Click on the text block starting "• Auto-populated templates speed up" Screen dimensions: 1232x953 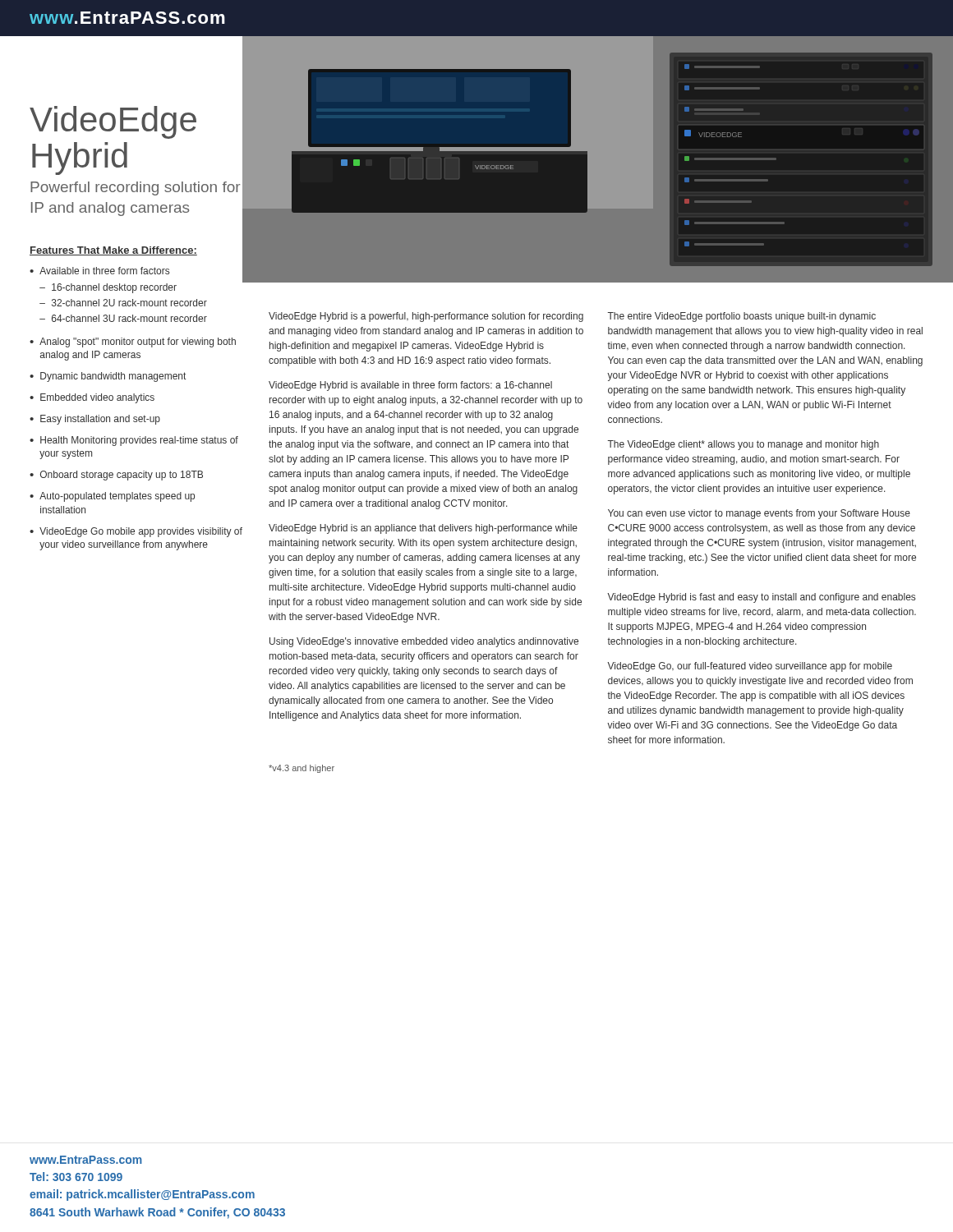136,503
